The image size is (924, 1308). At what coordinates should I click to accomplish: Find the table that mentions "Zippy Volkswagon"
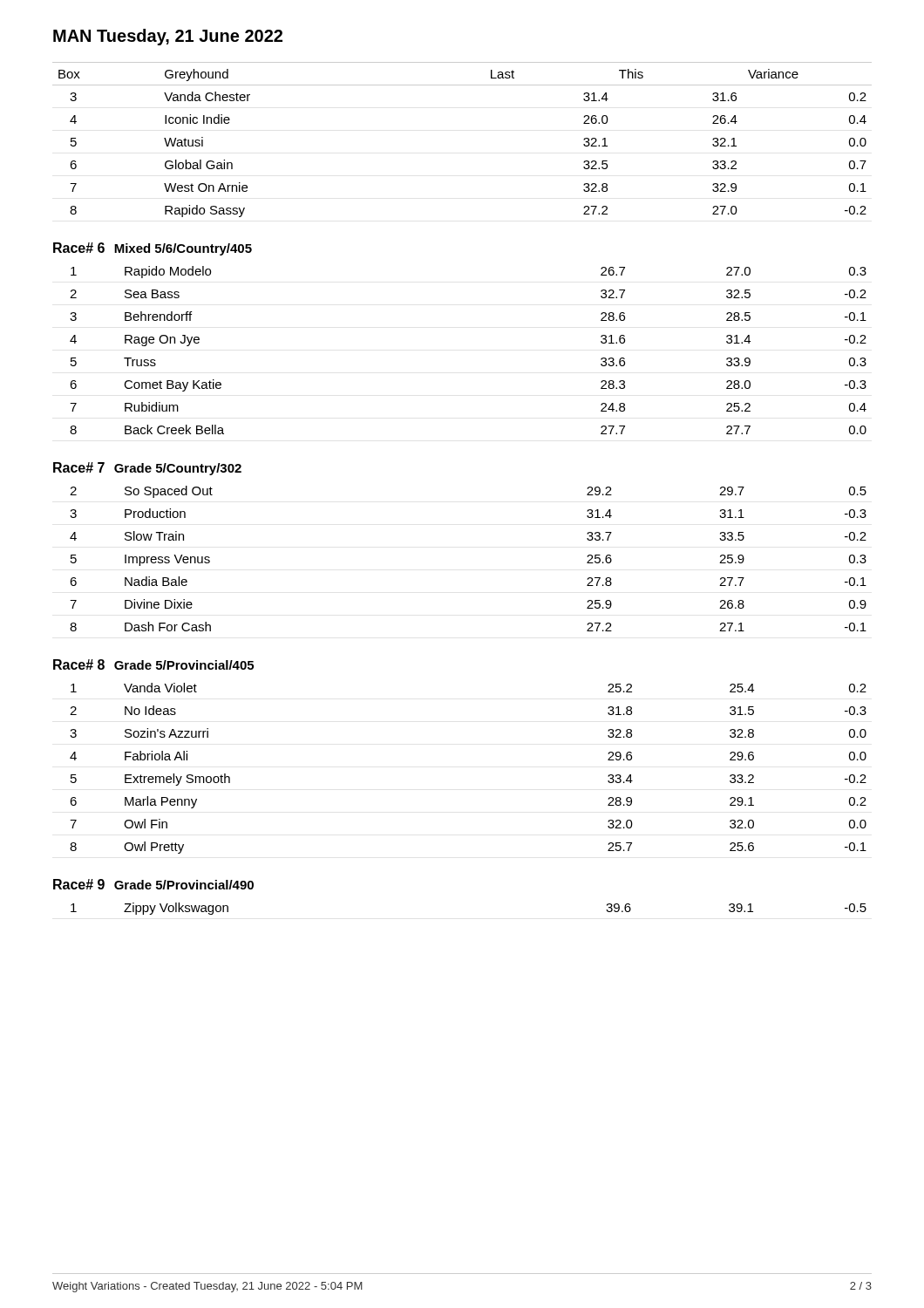point(462,908)
